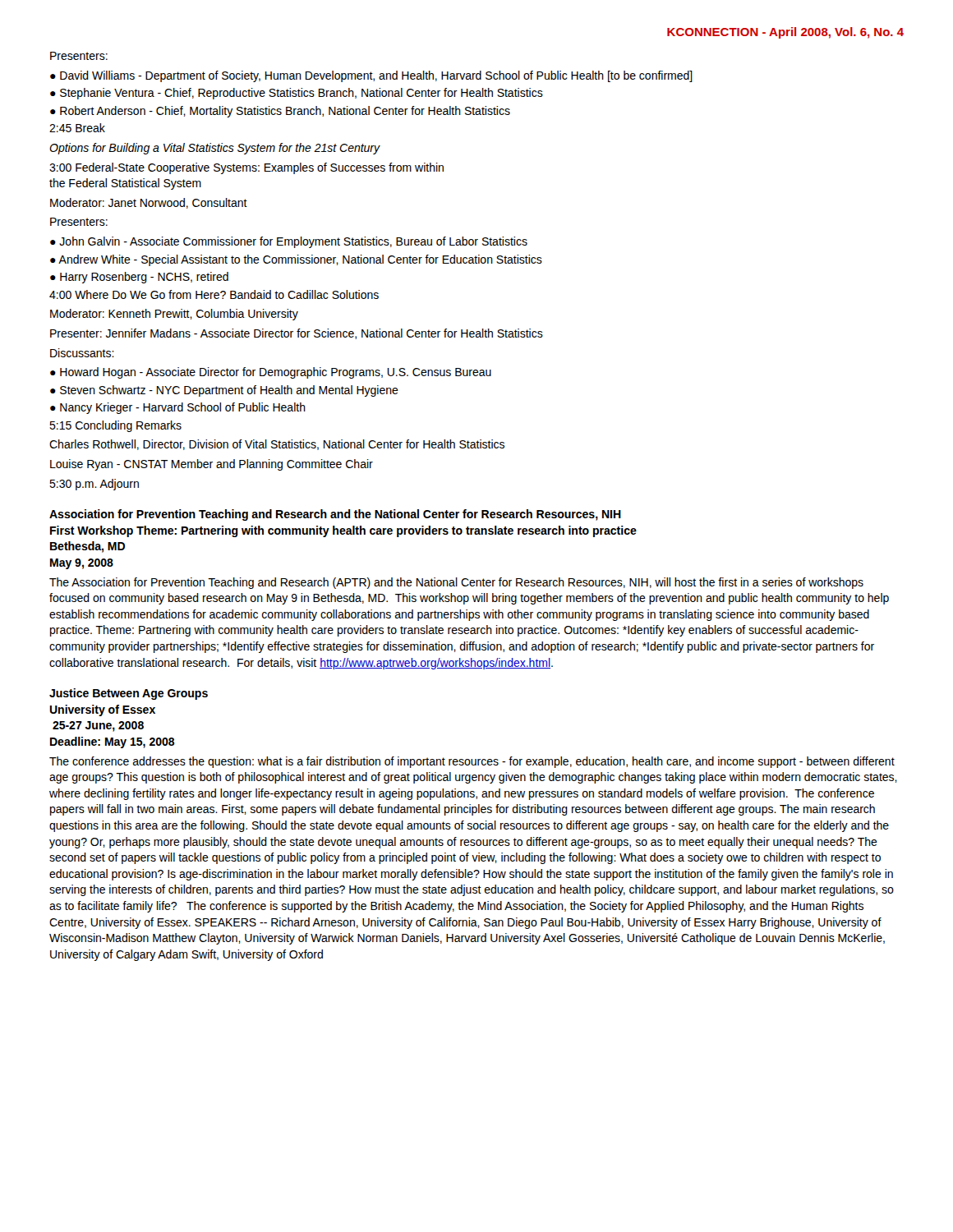Select the text block with the text "3:00 Federal-State Cooperative Systems: Examples of Successes"

pyautogui.click(x=247, y=175)
